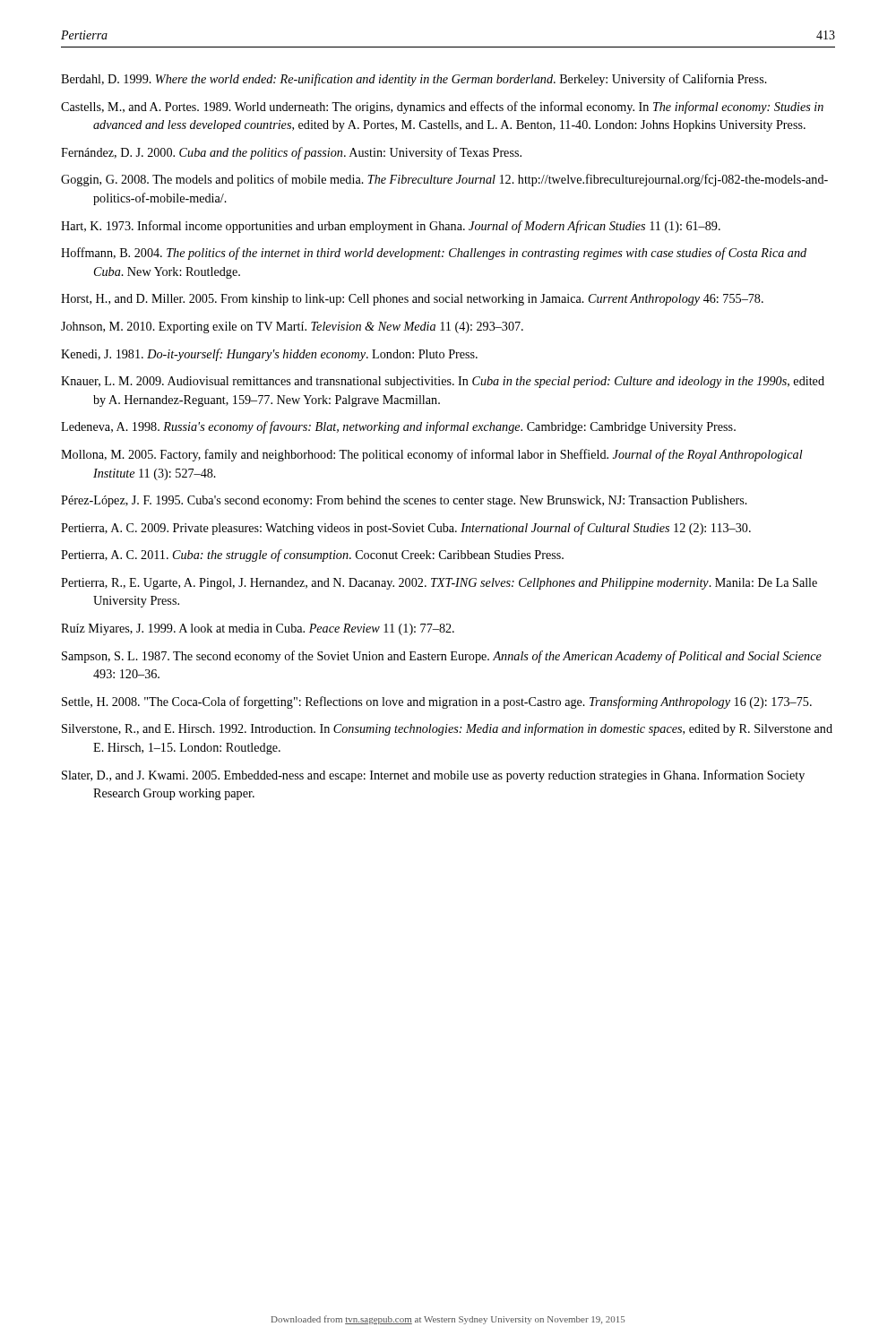Navigate to the text starting "Ledeneva, A. 1998. Russia's economy of"
Viewport: 896px width, 1344px height.
pyautogui.click(x=399, y=427)
